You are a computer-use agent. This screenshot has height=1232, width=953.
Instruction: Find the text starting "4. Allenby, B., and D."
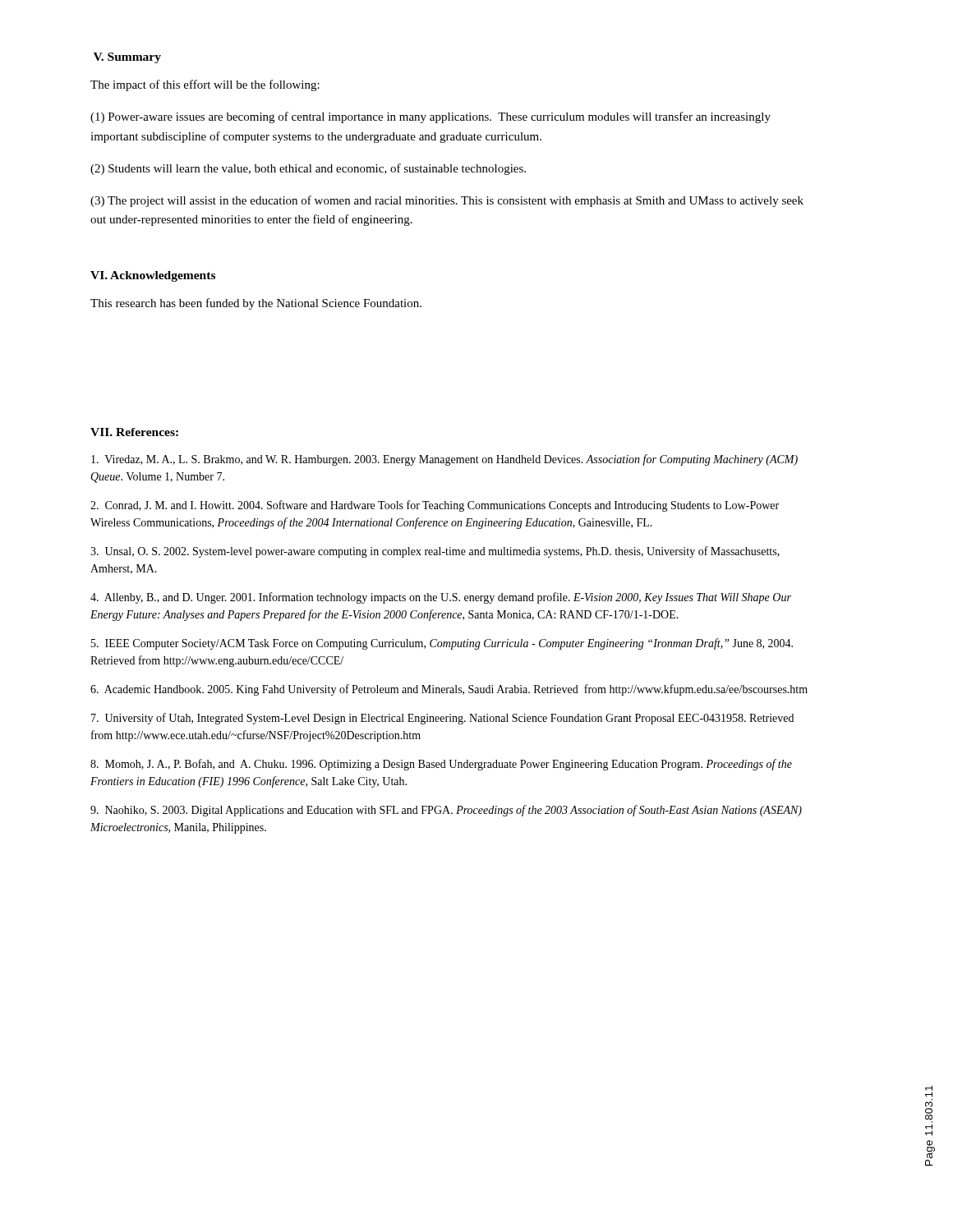click(441, 606)
